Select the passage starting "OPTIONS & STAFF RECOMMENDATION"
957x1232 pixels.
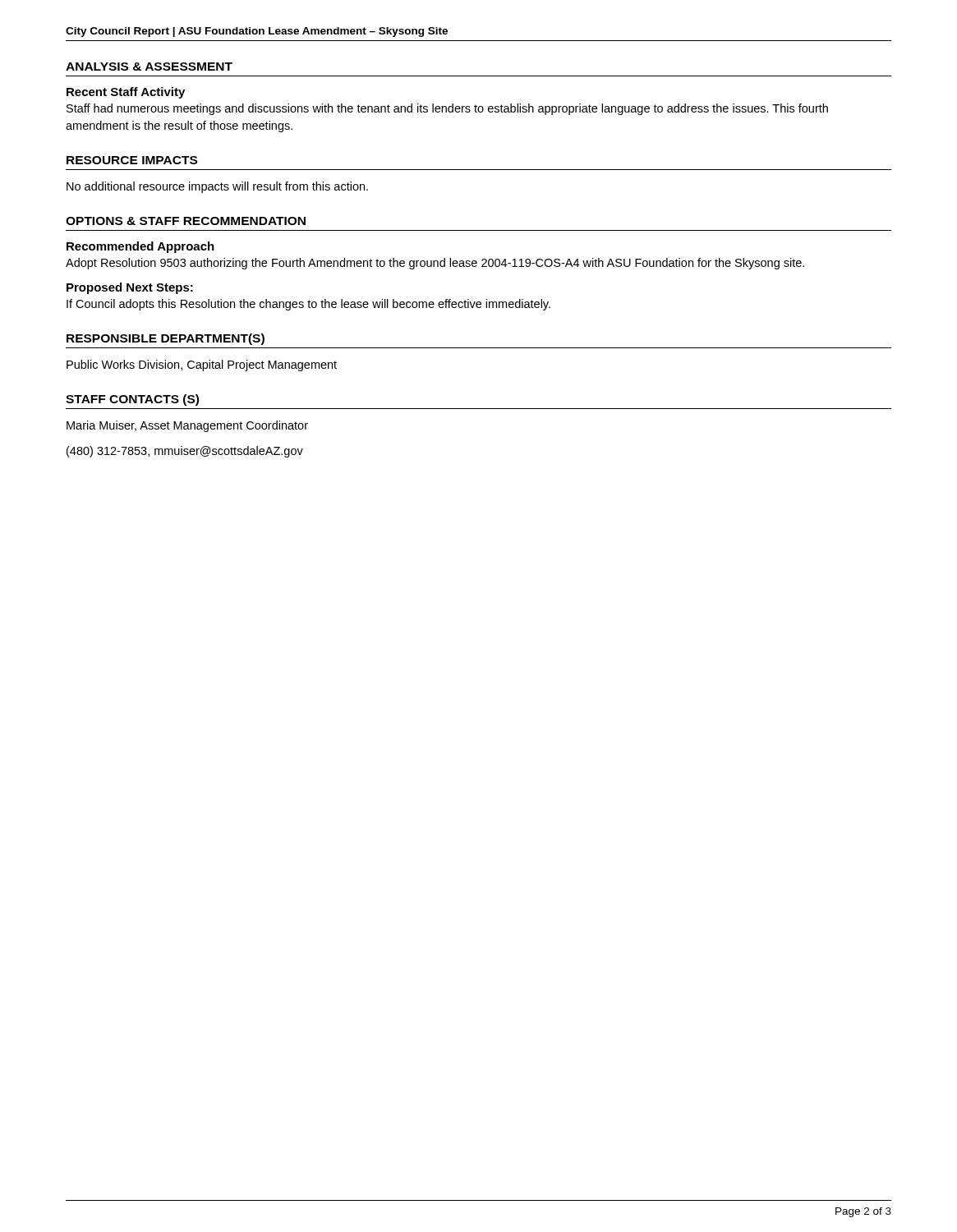478,222
